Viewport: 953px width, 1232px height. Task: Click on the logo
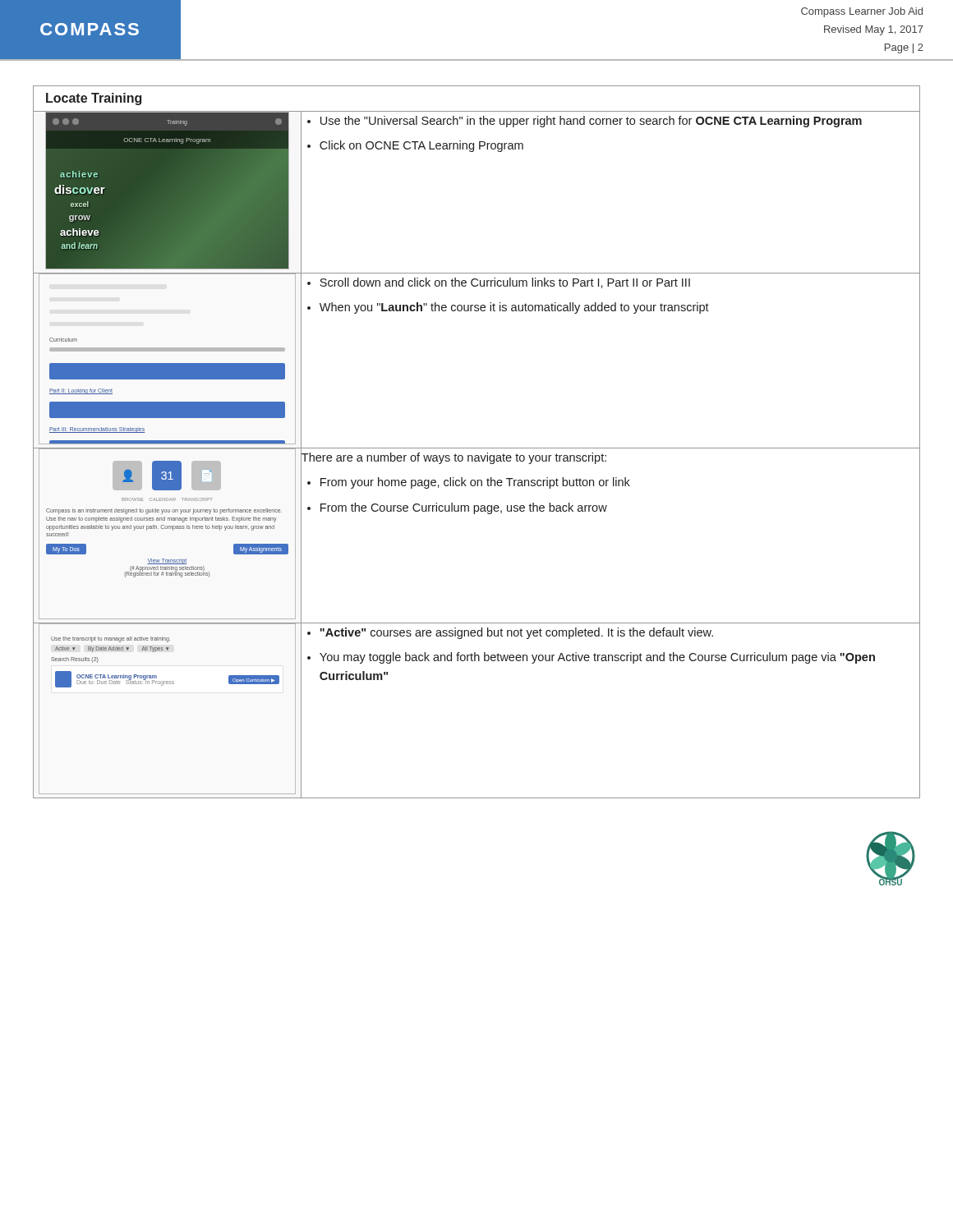tap(891, 861)
